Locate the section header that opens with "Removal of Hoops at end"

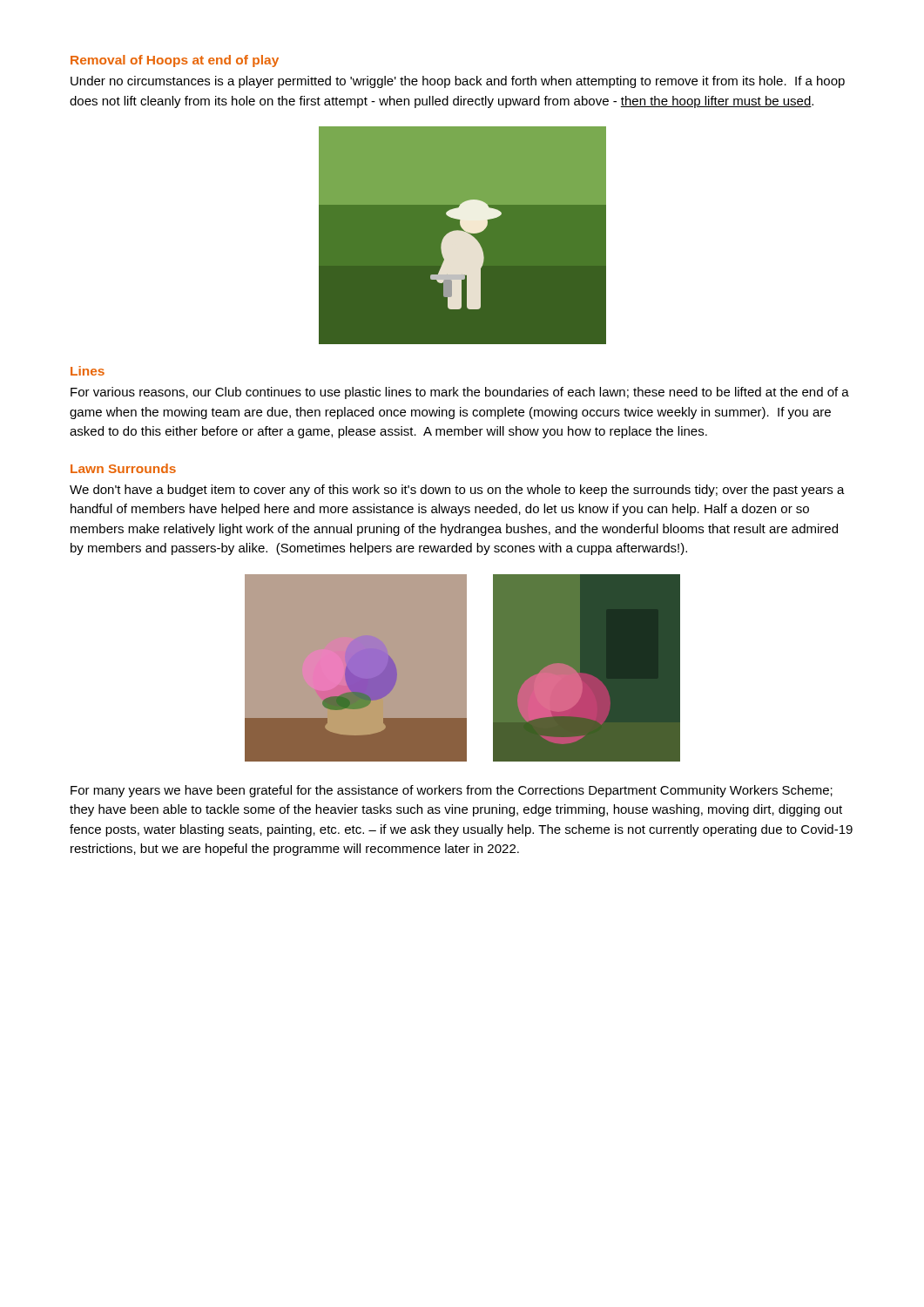point(174,60)
